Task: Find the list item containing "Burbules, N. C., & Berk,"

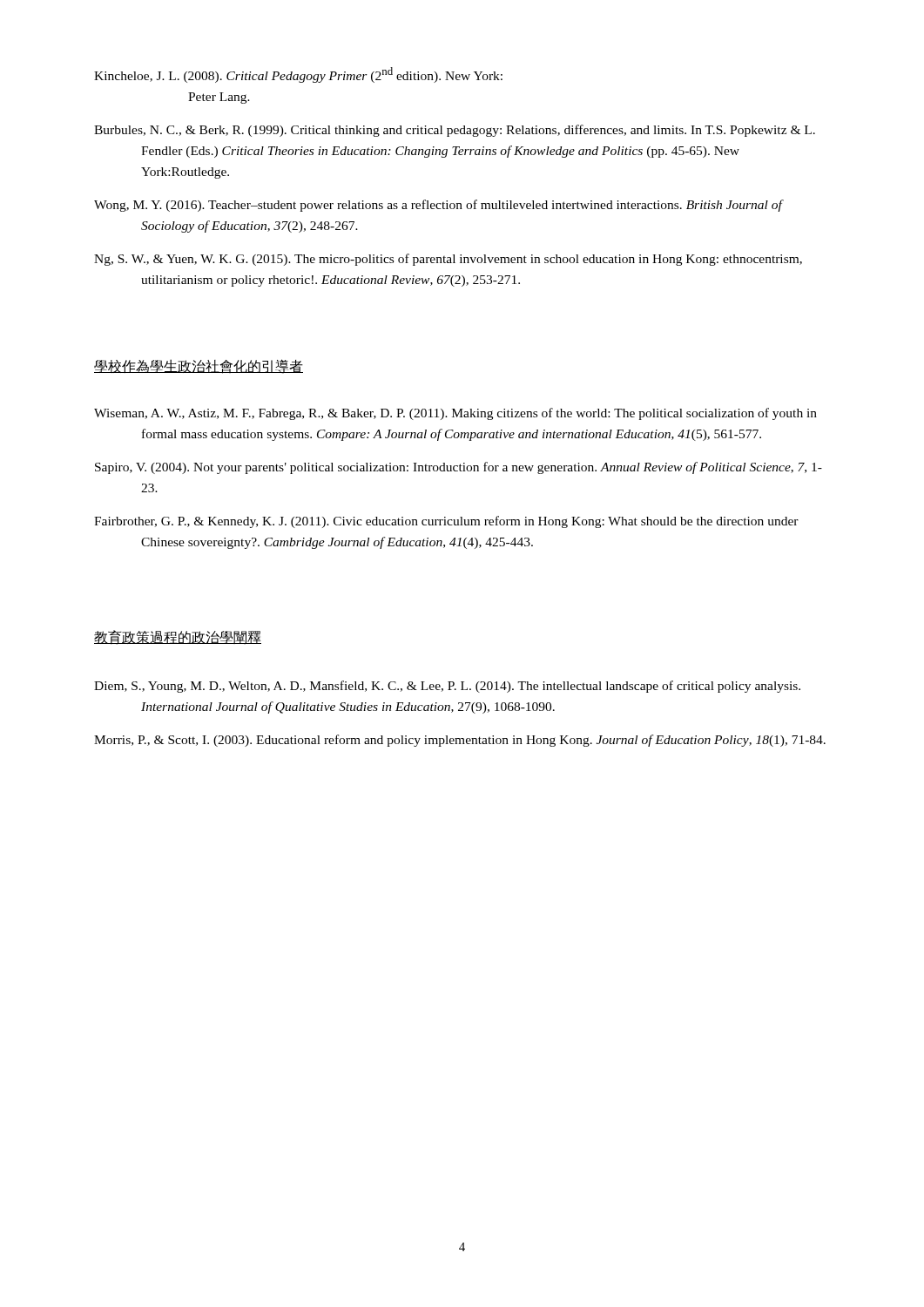Action: [x=455, y=151]
